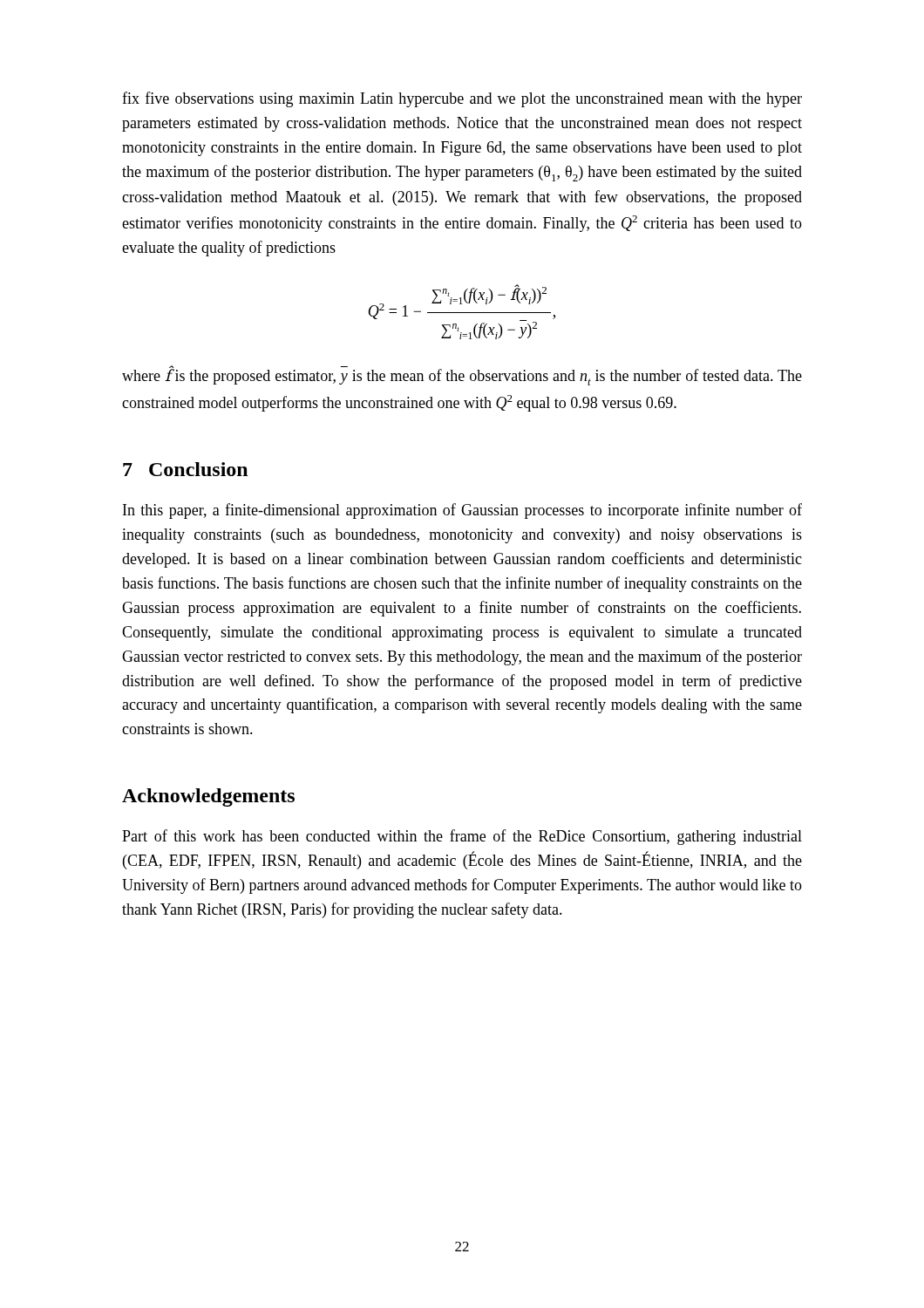Find the block on this page that starts "Part of this work has been"
924x1308 pixels.
tap(462, 873)
